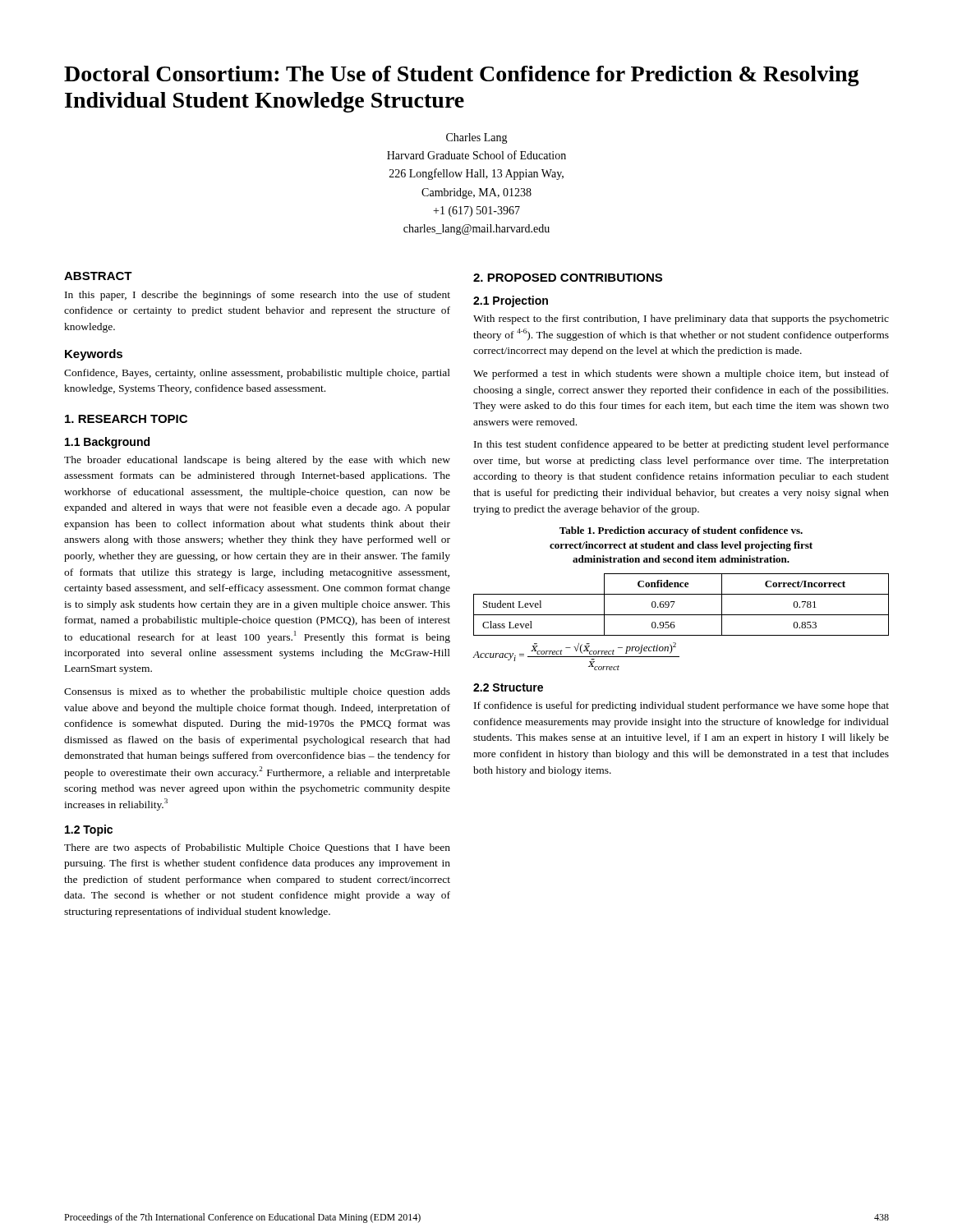The image size is (953, 1232).
Task: Where does it say "2.1 Projection"?
Action: (x=511, y=300)
